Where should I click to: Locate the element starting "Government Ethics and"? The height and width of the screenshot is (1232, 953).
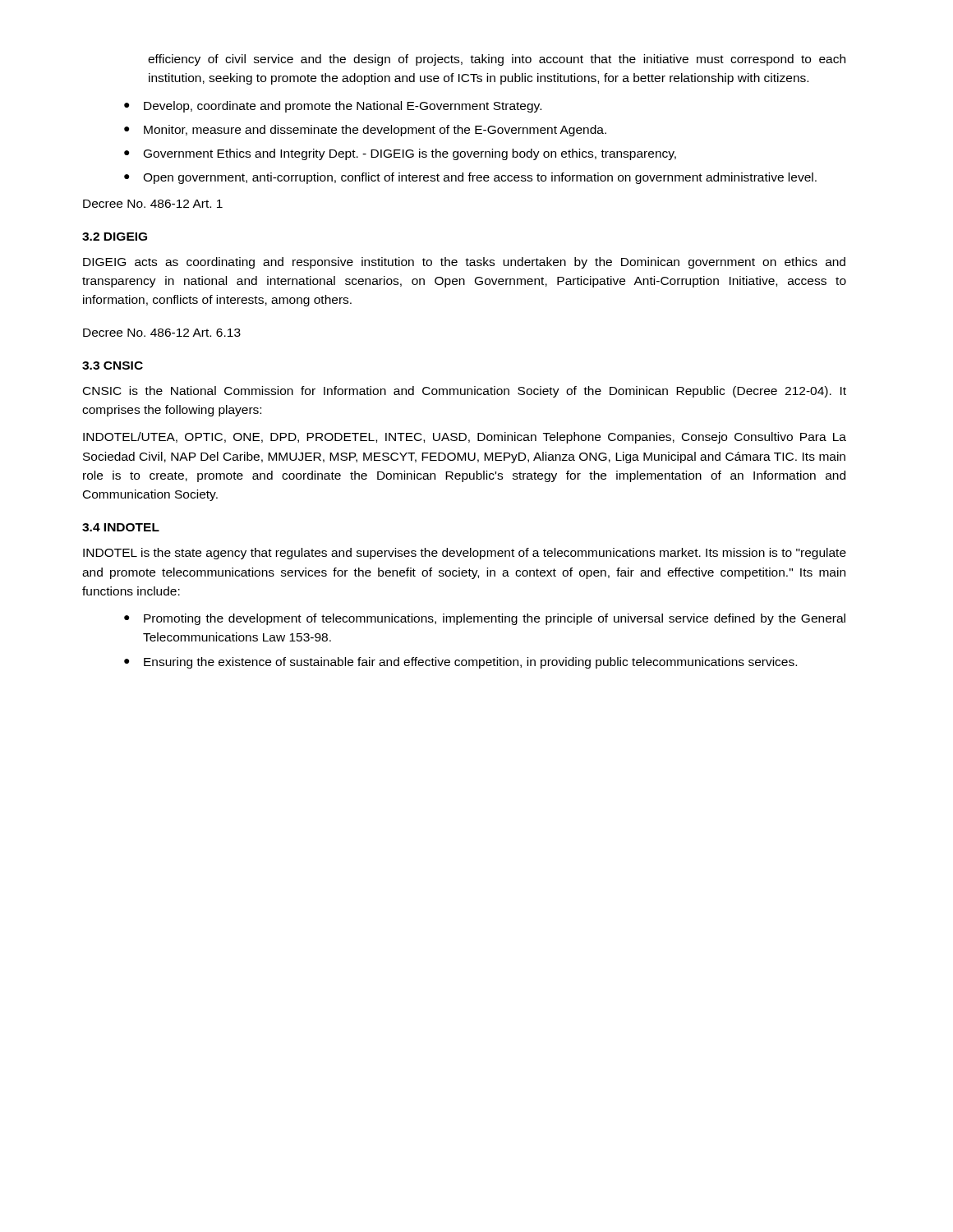click(485, 153)
